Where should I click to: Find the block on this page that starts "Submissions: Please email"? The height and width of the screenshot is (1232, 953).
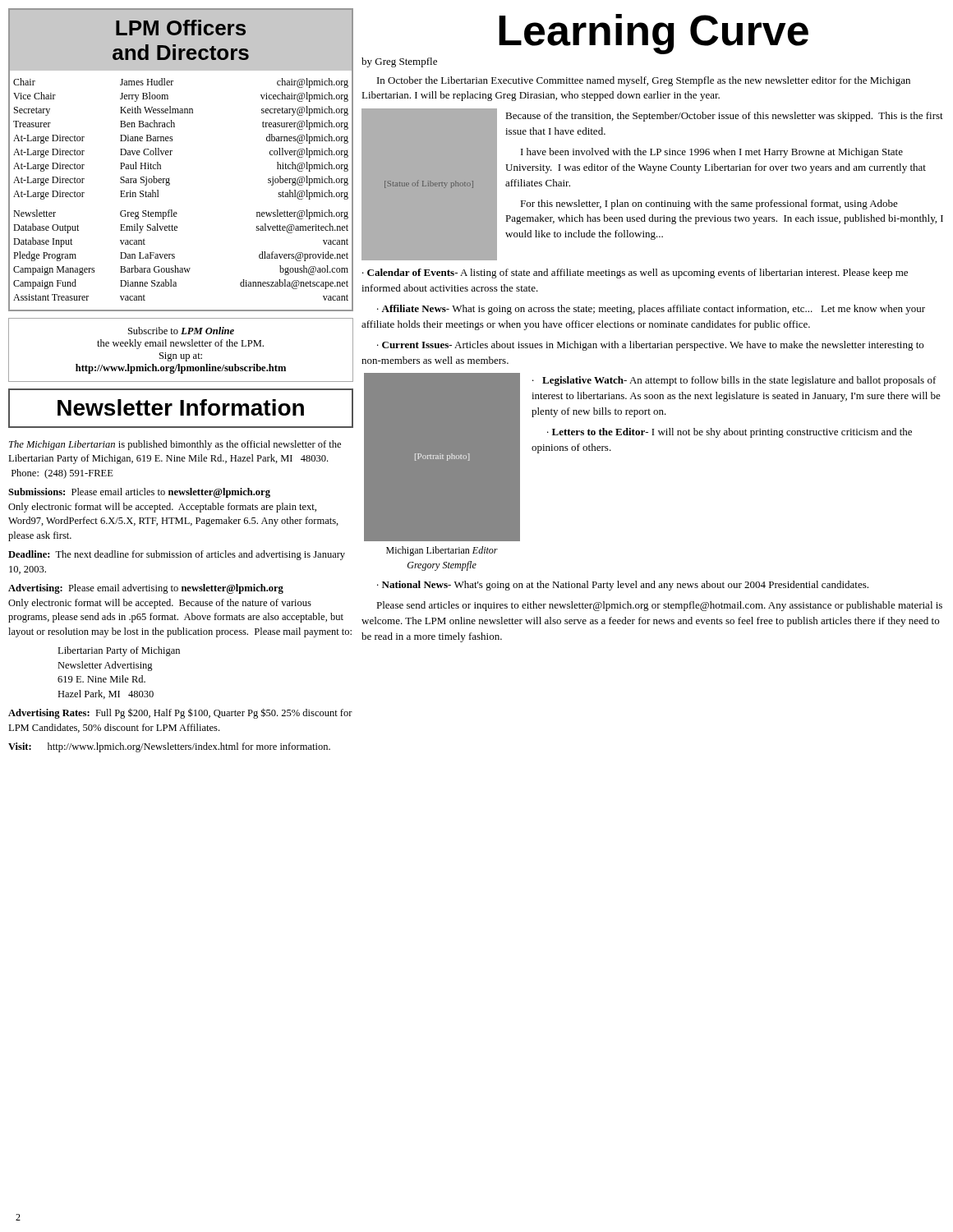pos(181,514)
